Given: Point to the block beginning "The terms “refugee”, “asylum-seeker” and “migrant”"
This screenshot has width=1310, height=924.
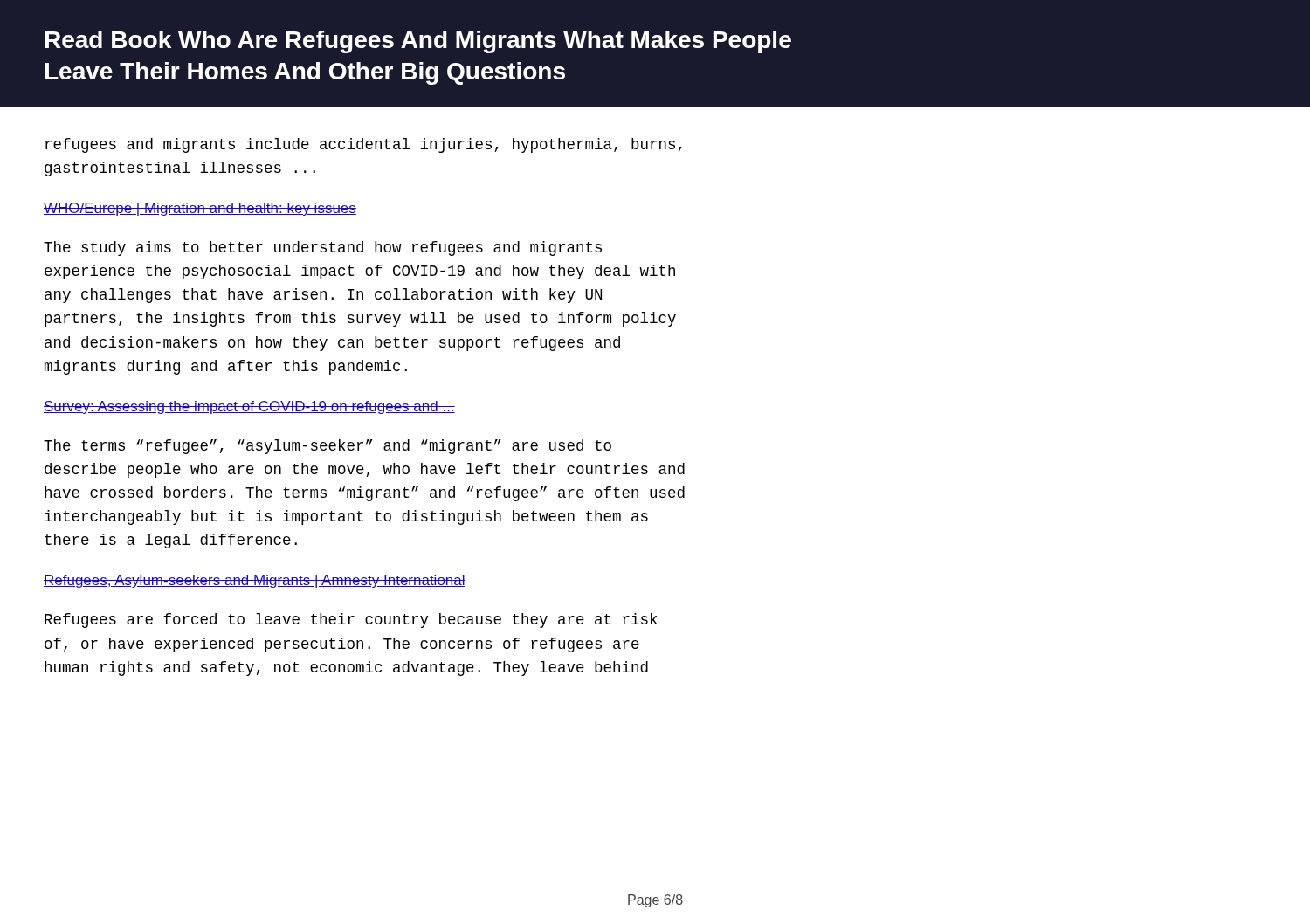Looking at the screenshot, I should [x=365, y=493].
